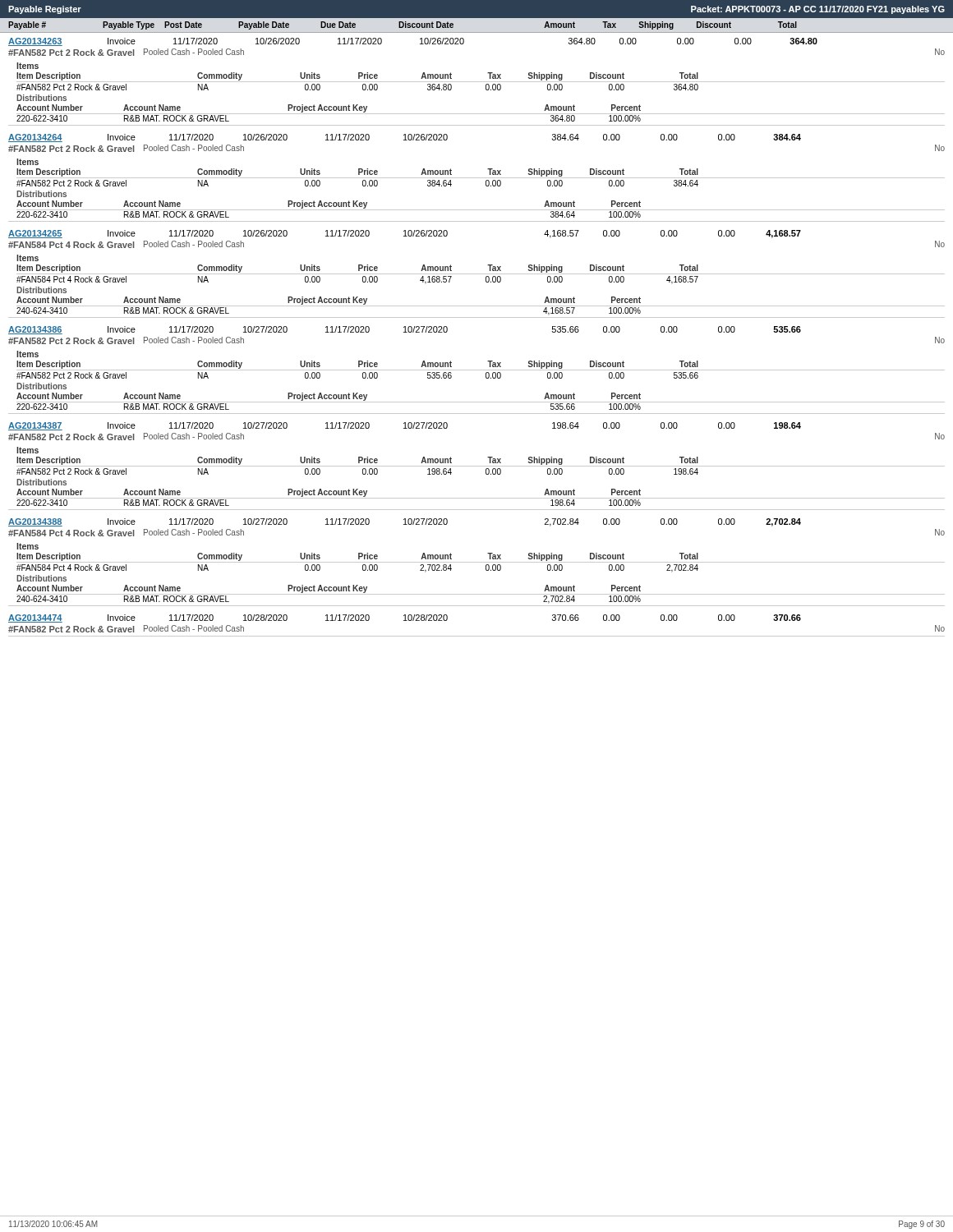Click on the table containing "AG20134386 Invoice 11/17/2020"

tap(476, 368)
